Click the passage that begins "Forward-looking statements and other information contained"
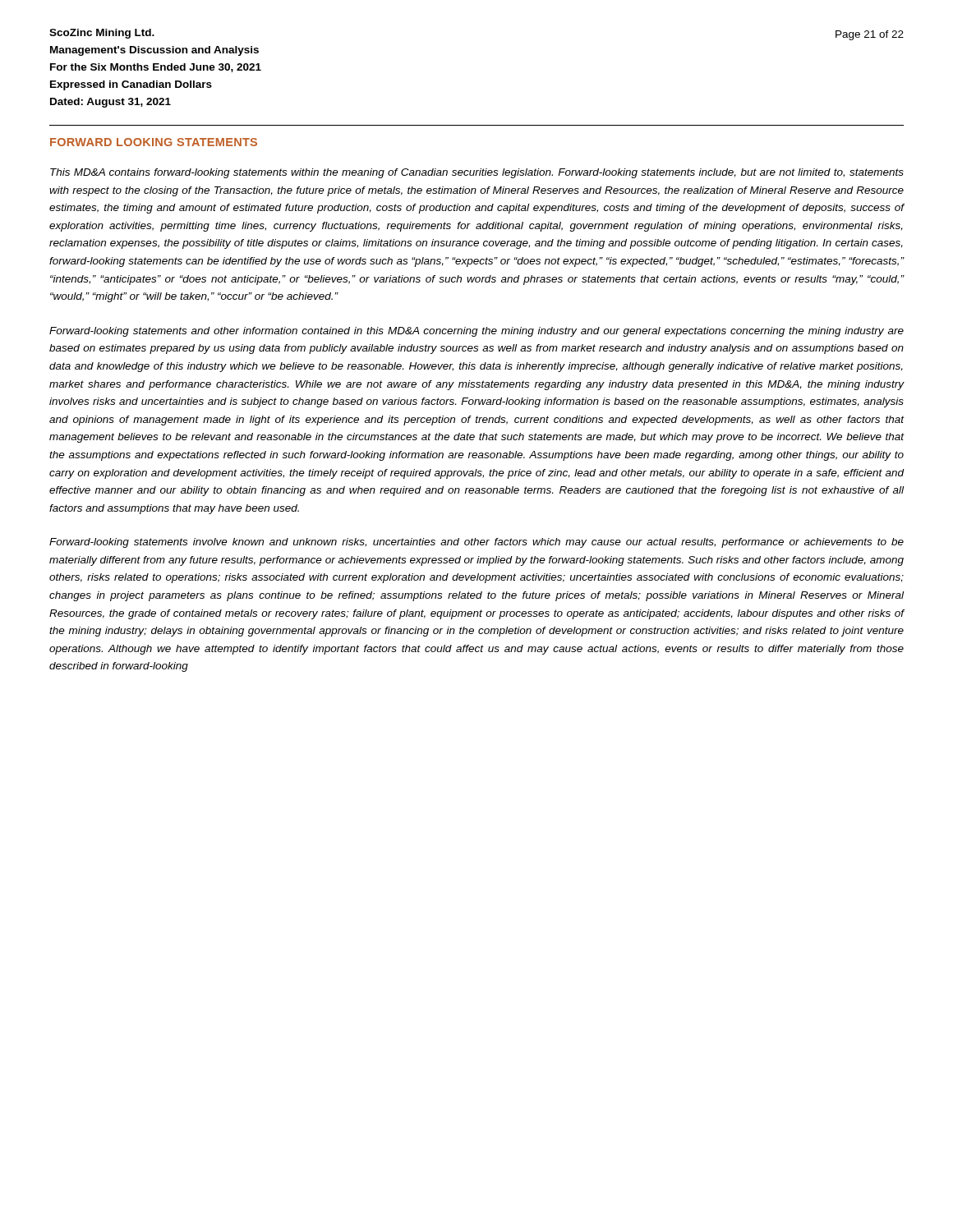This screenshot has width=953, height=1232. click(x=476, y=419)
